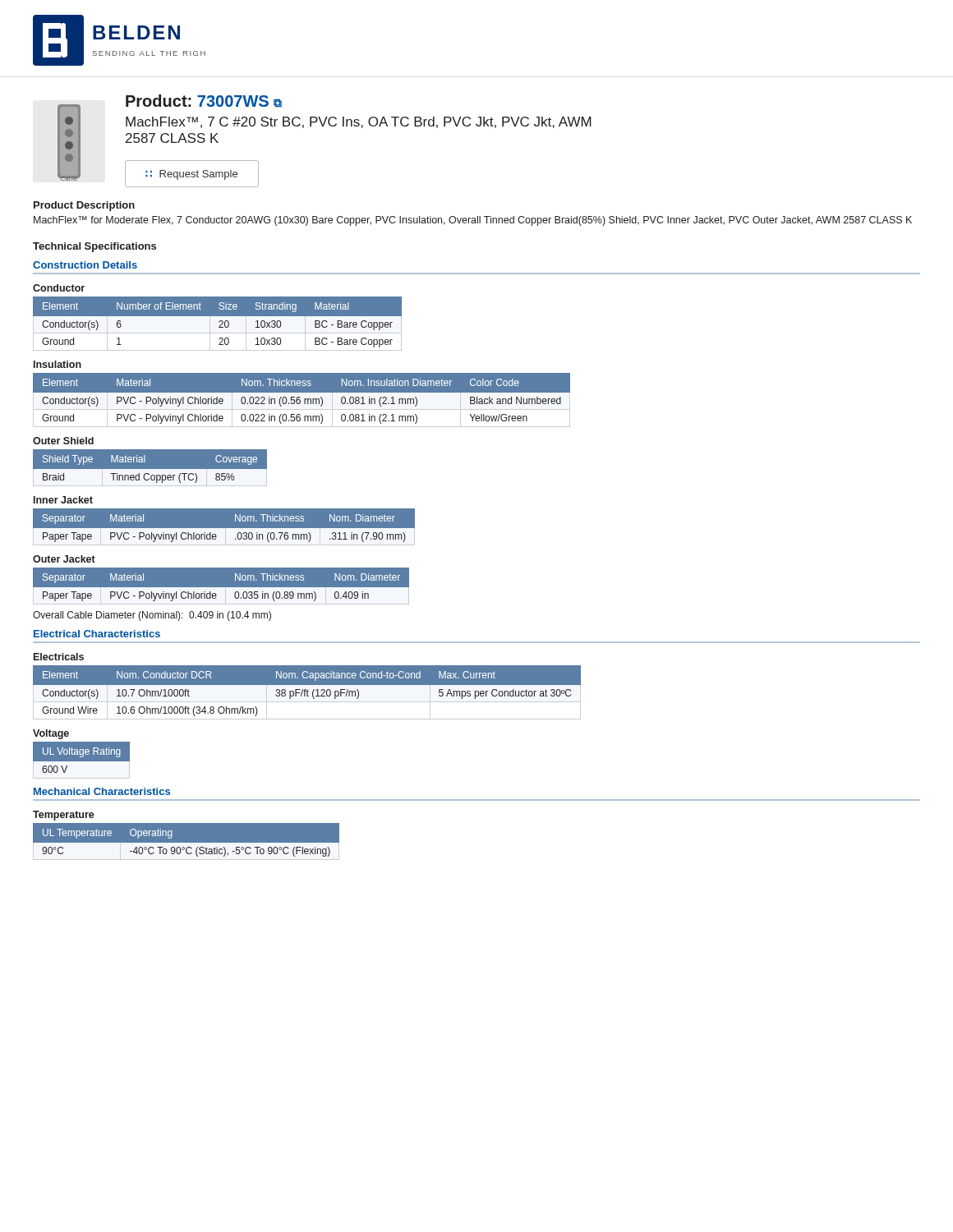
Task: Locate the table with the text "Black and Numbered"
Action: click(476, 400)
